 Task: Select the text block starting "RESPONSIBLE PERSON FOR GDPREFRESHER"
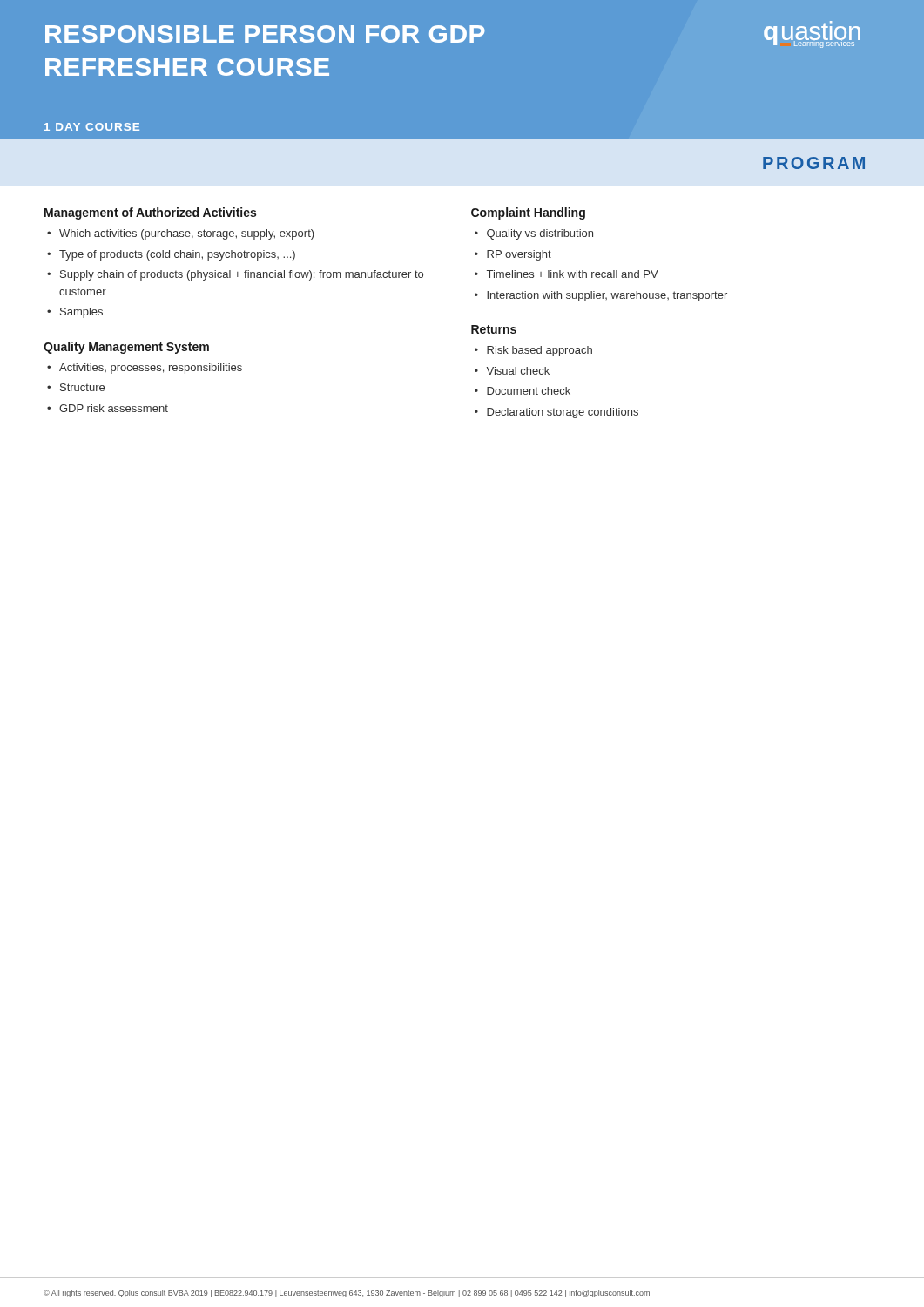pyautogui.click(x=265, y=51)
